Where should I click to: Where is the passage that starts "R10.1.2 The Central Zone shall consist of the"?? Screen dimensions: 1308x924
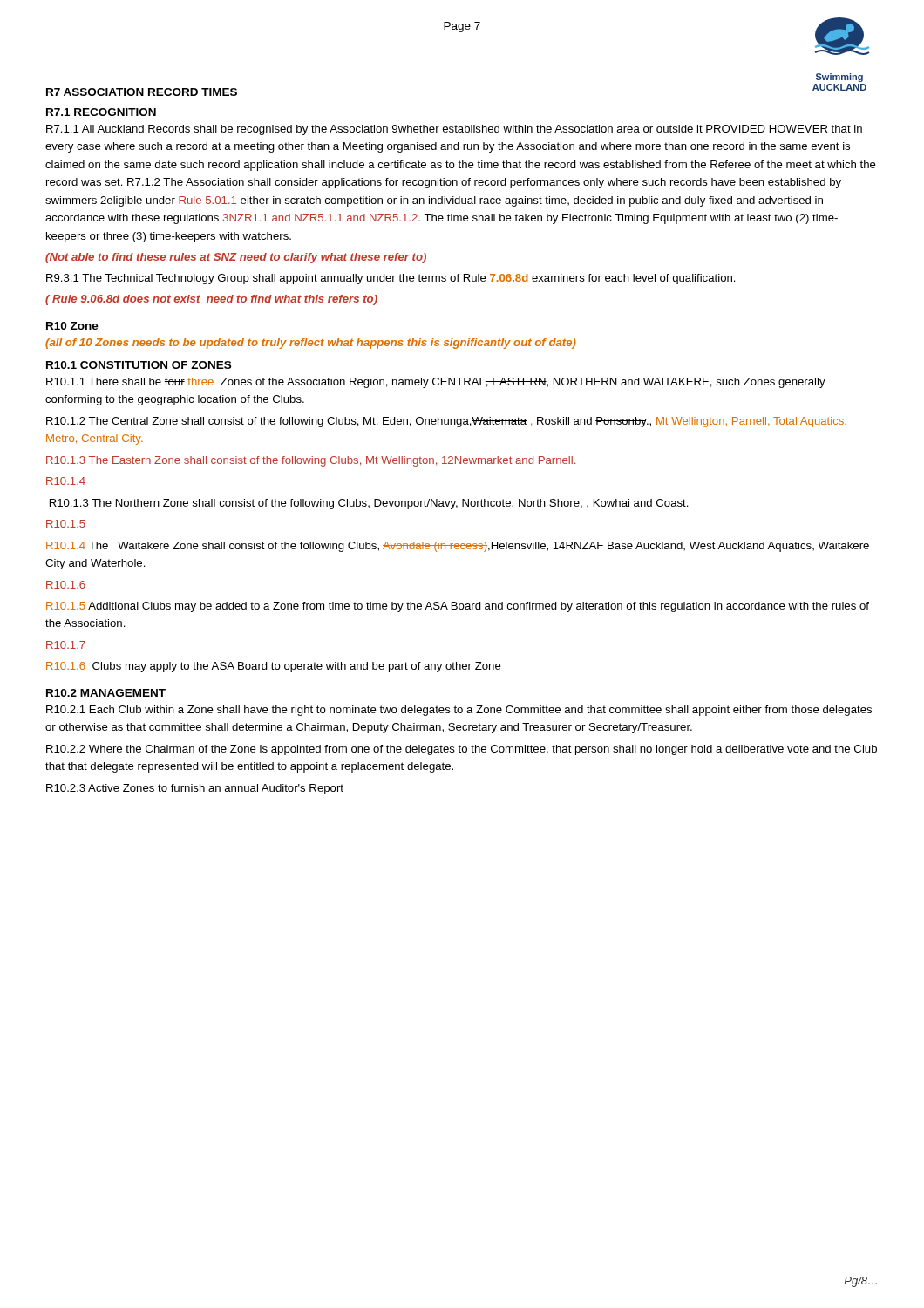pyautogui.click(x=446, y=430)
